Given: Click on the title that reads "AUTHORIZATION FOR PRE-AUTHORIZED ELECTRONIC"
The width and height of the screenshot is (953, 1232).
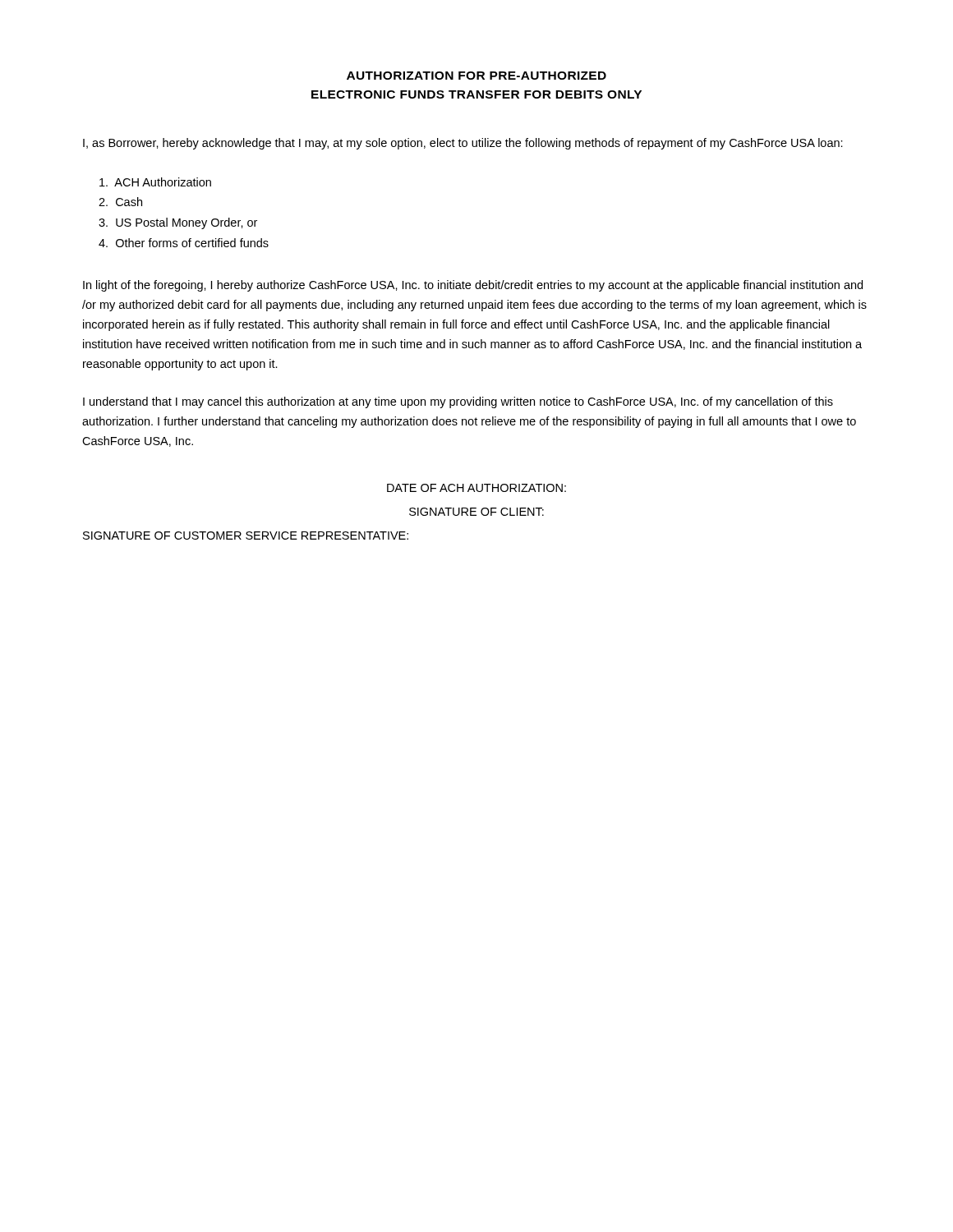Looking at the screenshot, I should 476,85.
